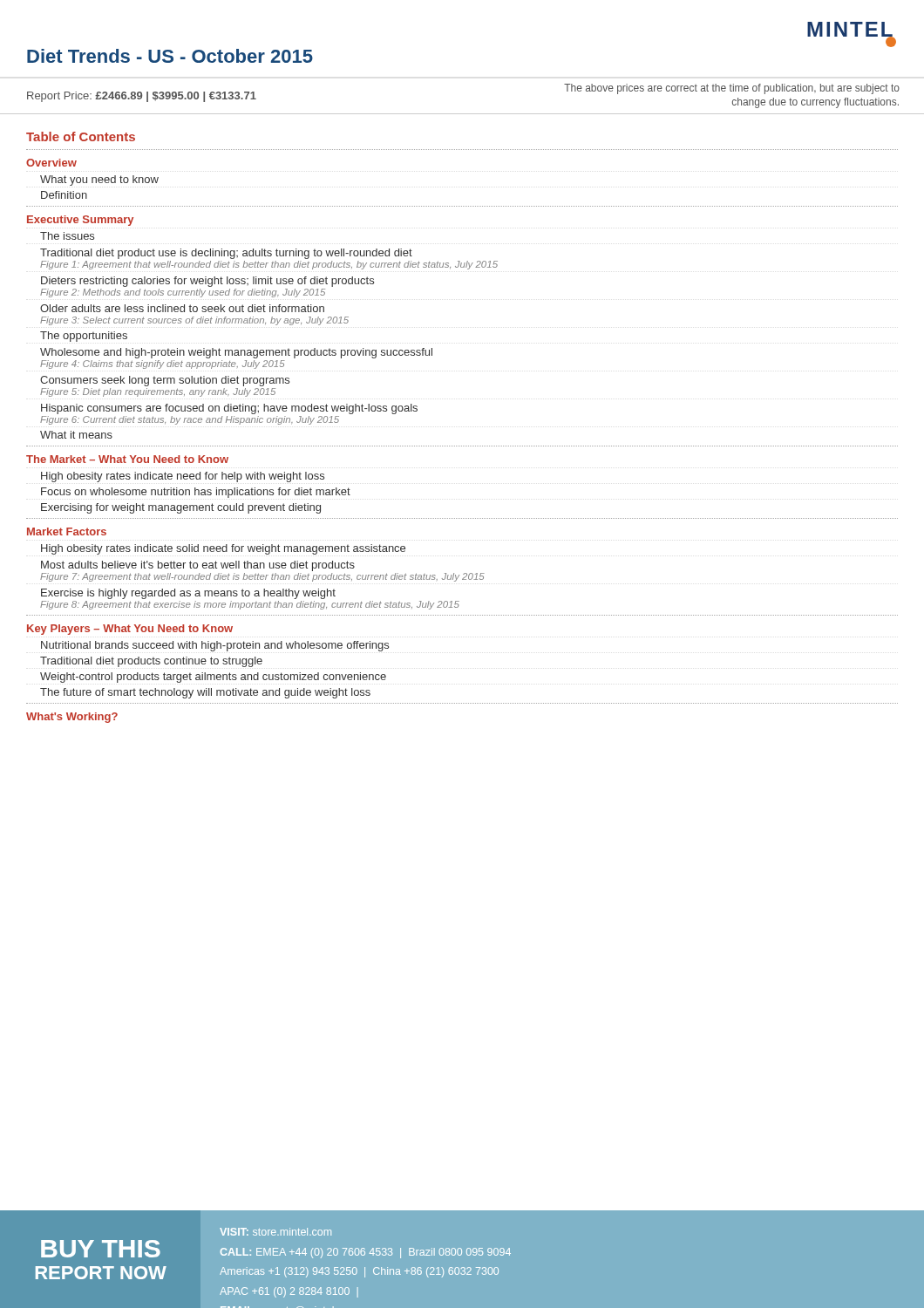924x1308 pixels.
Task: Locate the block of text that opens with "Dieters restricting calories for"
Action: tap(207, 280)
